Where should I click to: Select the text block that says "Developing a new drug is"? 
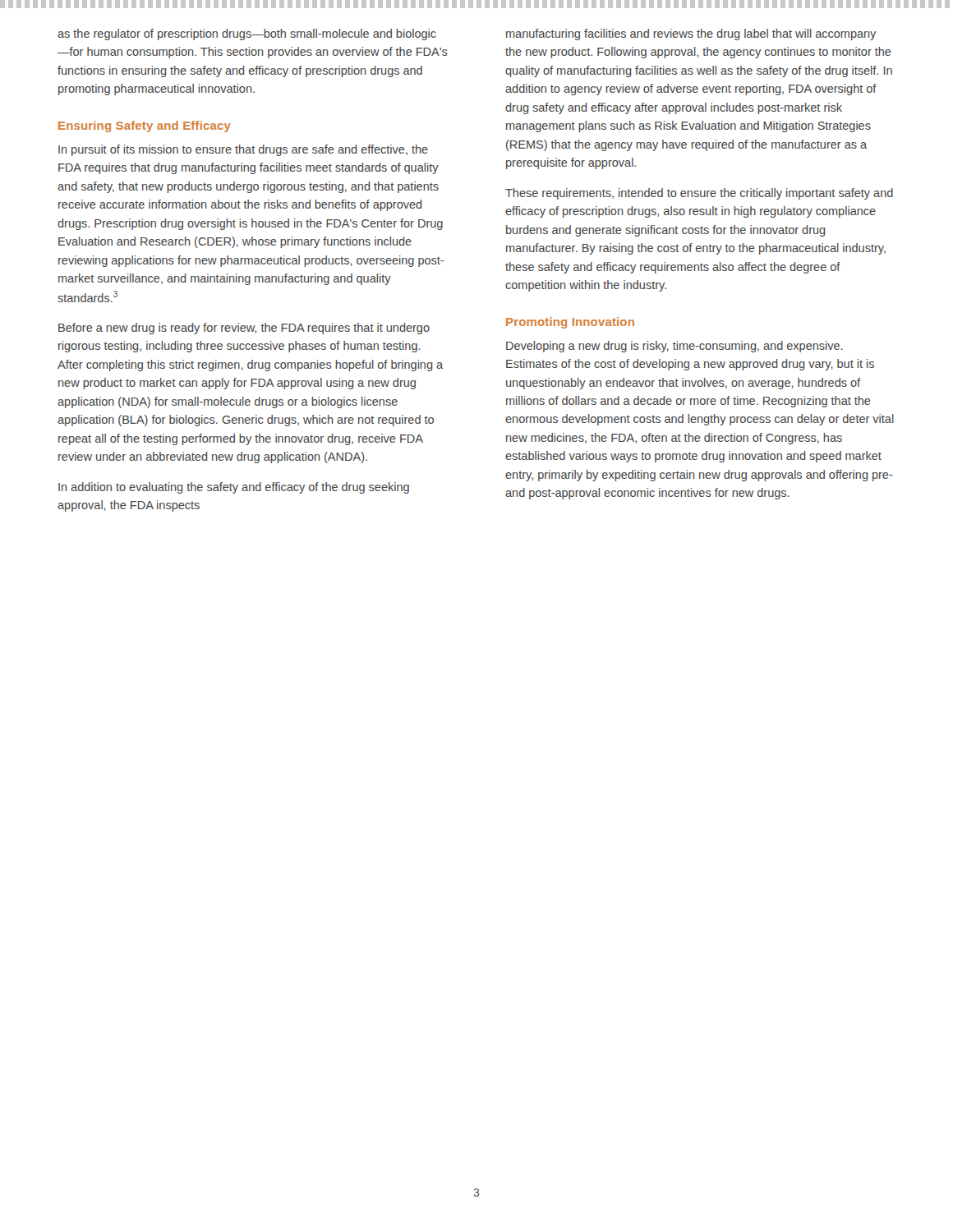tap(700, 419)
